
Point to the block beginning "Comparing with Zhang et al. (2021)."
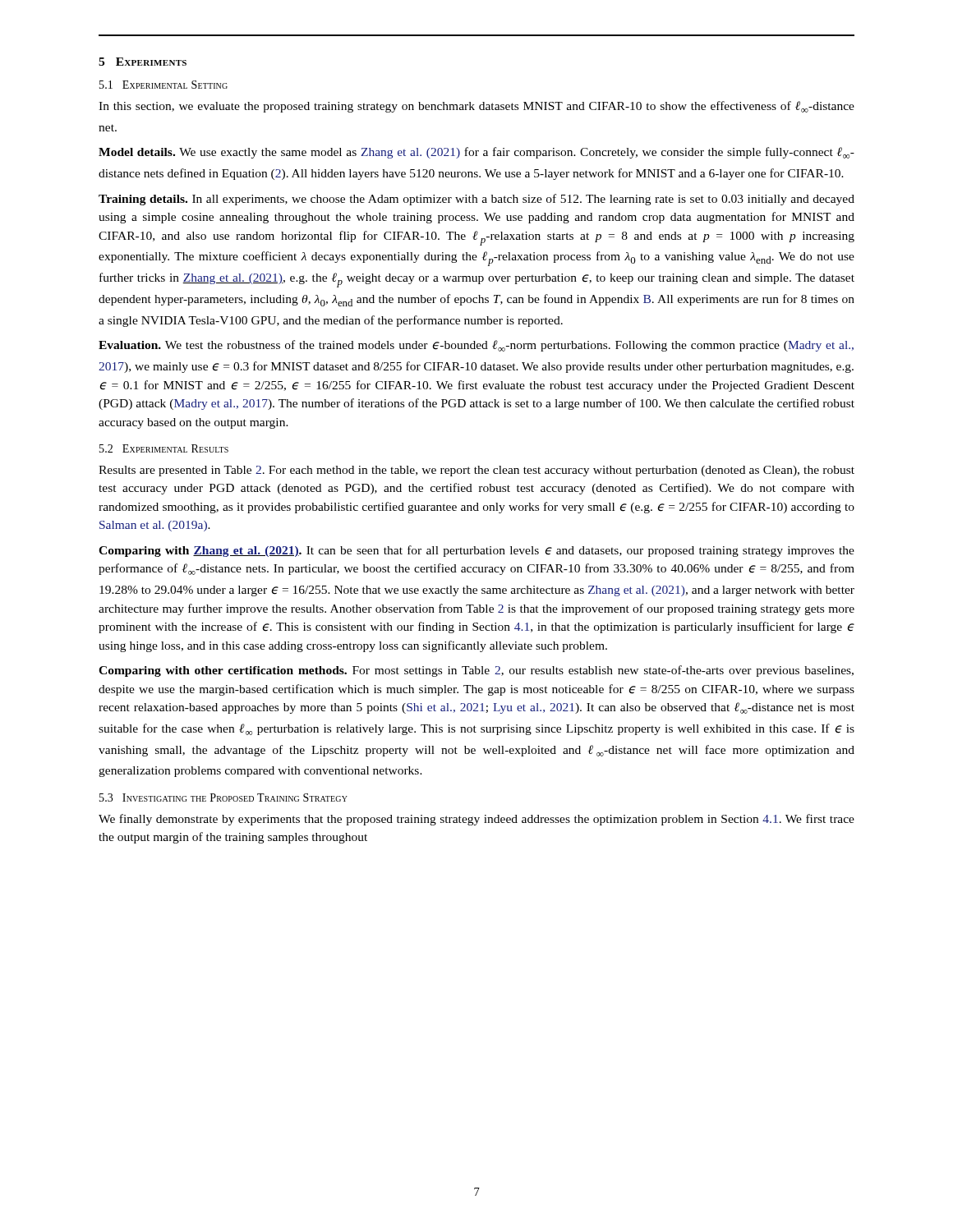tap(476, 598)
